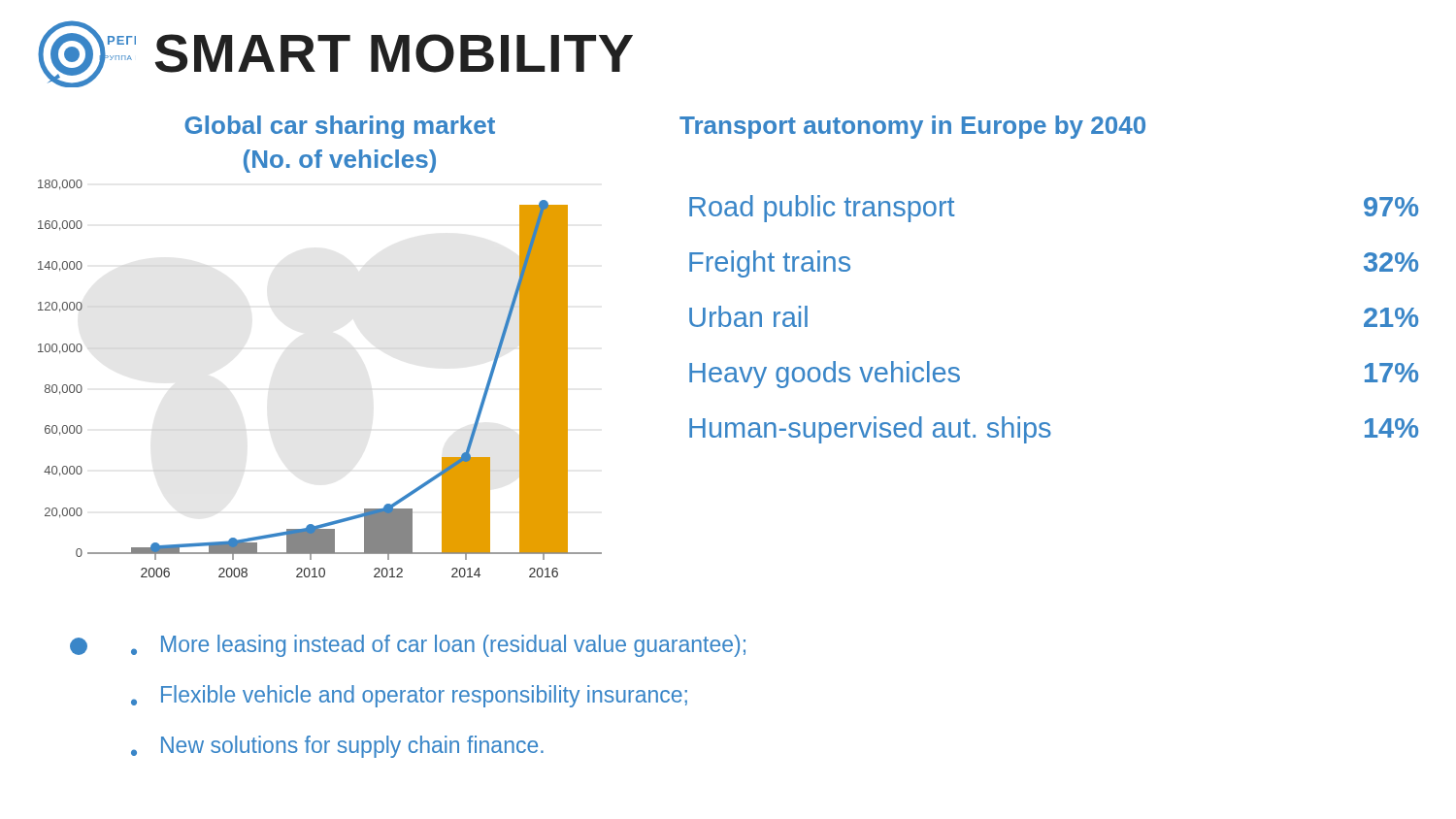
Task: Locate the list item containing "• More leasing instead of"
Action: coord(439,649)
